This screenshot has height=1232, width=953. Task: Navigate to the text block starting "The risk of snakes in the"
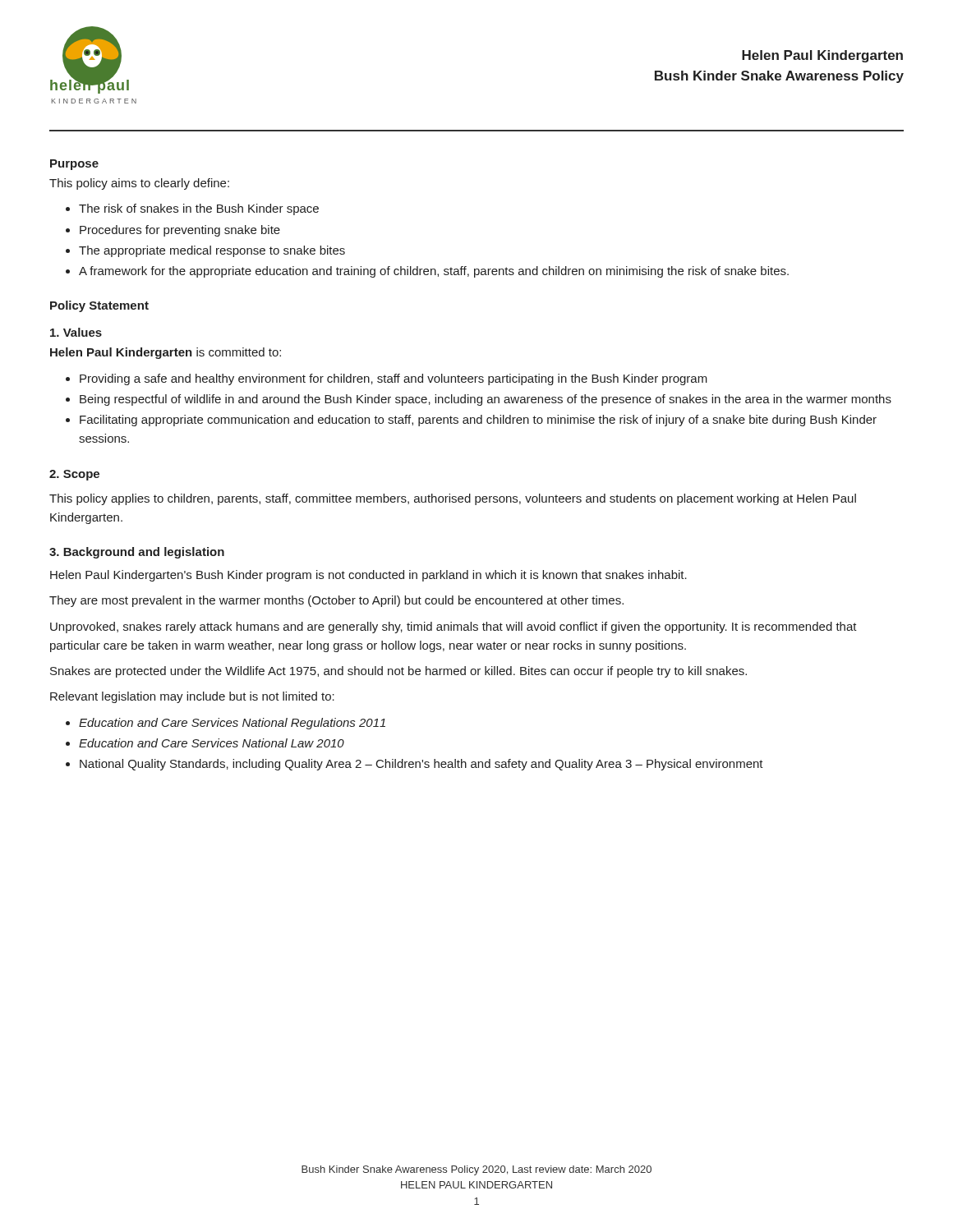click(199, 208)
